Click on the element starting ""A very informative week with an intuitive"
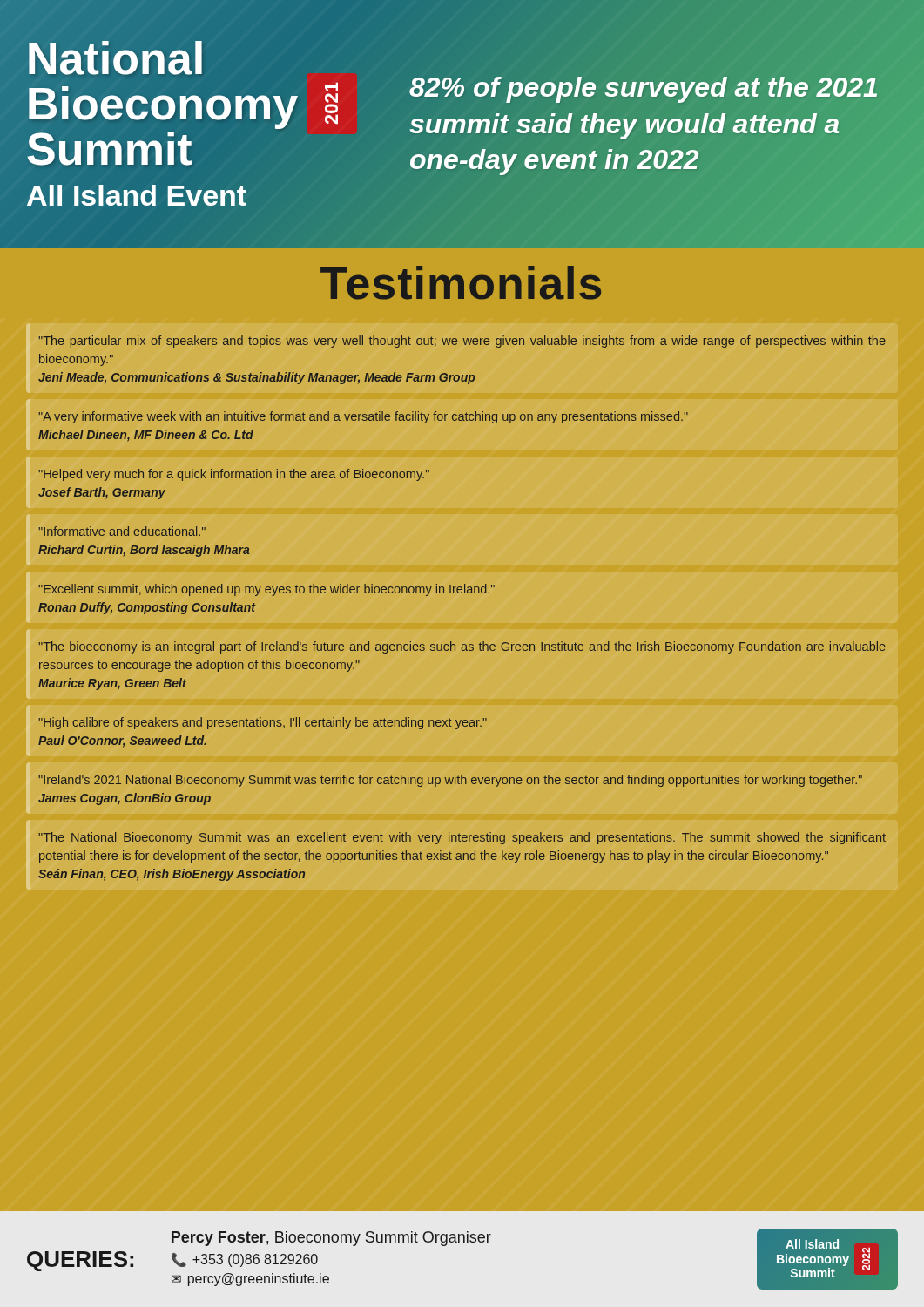 (462, 425)
